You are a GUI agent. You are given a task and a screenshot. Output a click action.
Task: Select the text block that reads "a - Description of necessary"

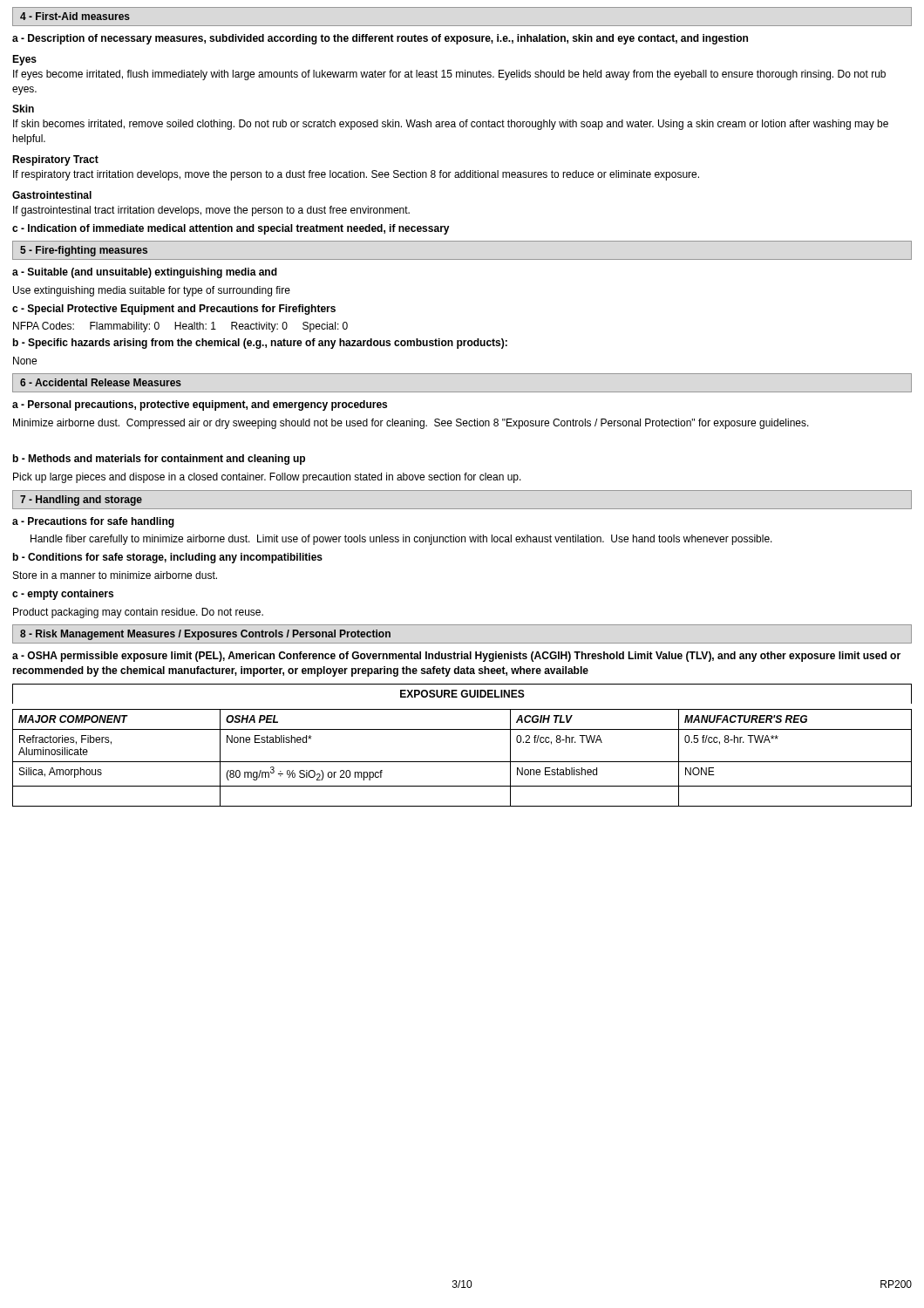point(380,38)
